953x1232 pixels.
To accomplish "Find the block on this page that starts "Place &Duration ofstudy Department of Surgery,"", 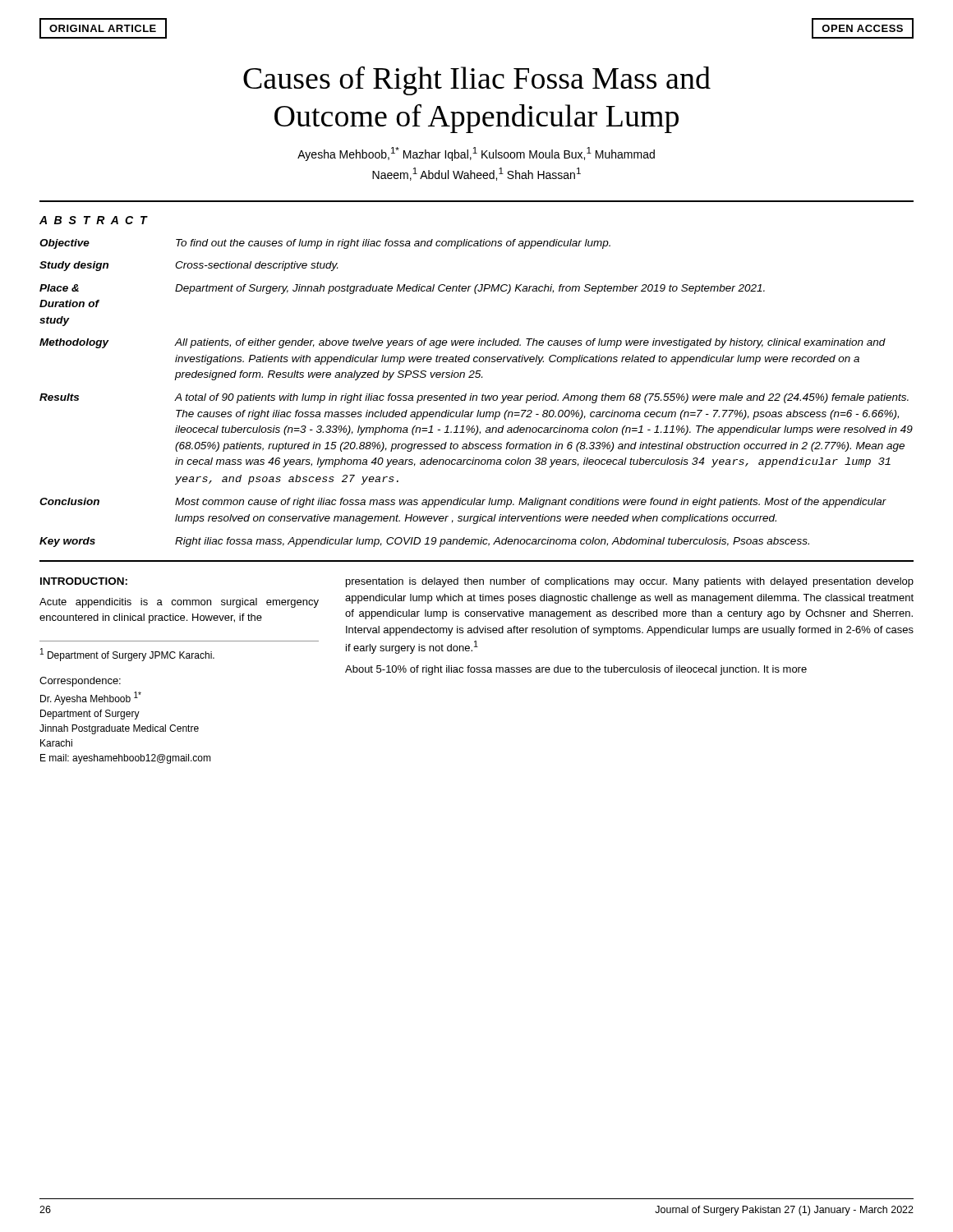I will tap(476, 304).
